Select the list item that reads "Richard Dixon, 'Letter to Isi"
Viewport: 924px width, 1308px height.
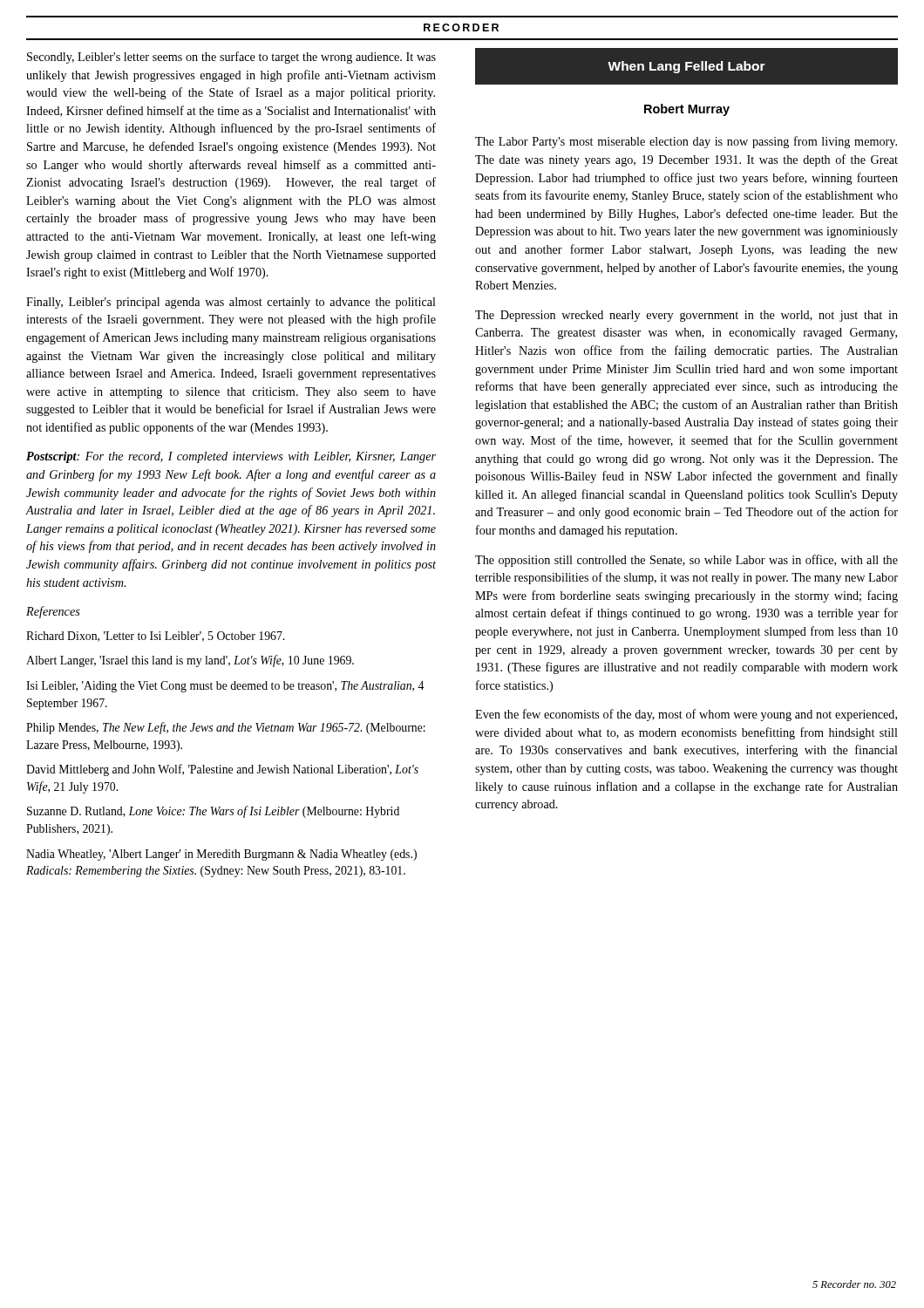[x=156, y=636]
